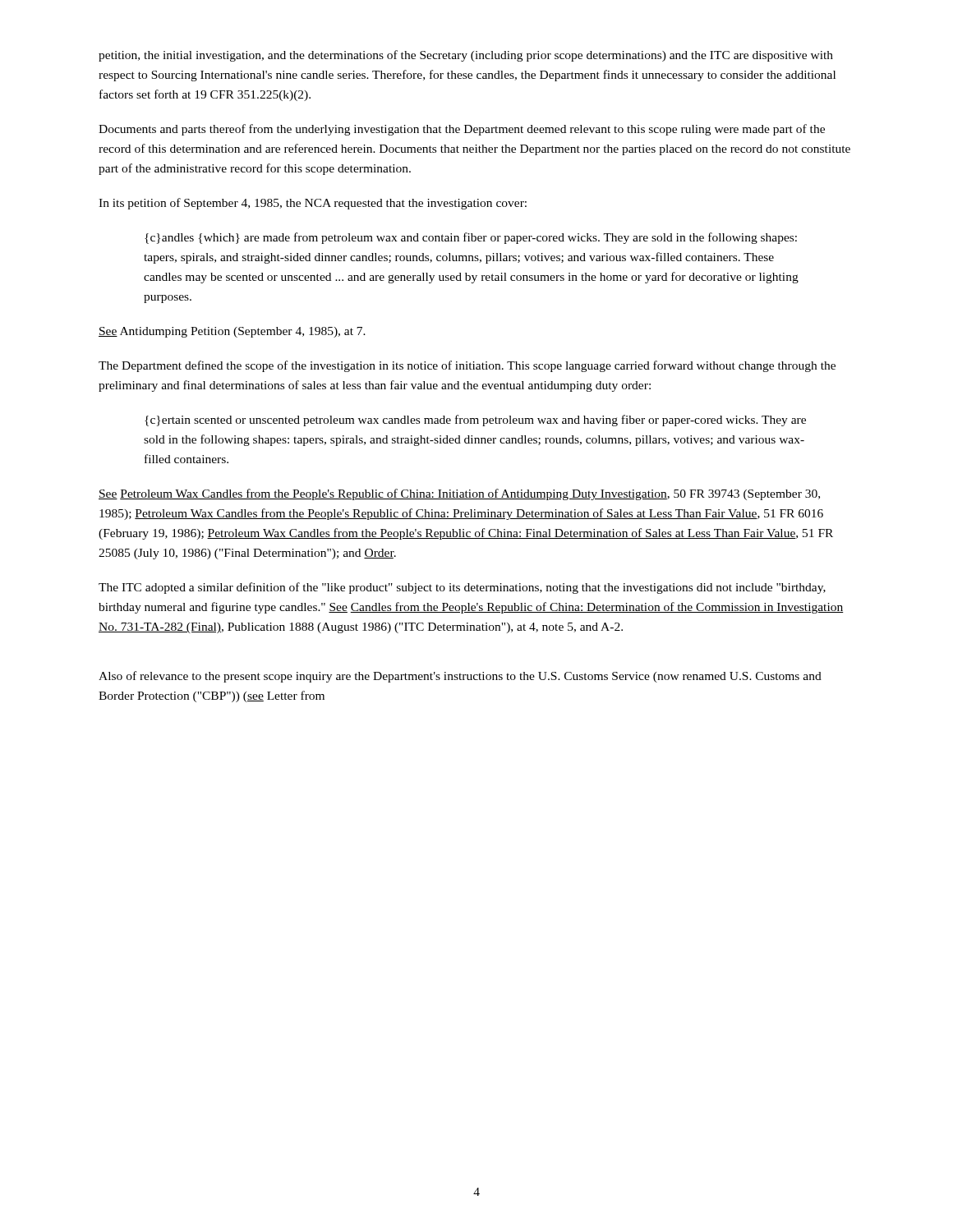Point to the region starting "Also of relevance to the present"
The width and height of the screenshot is (953, 1232).
pos(460,686)
